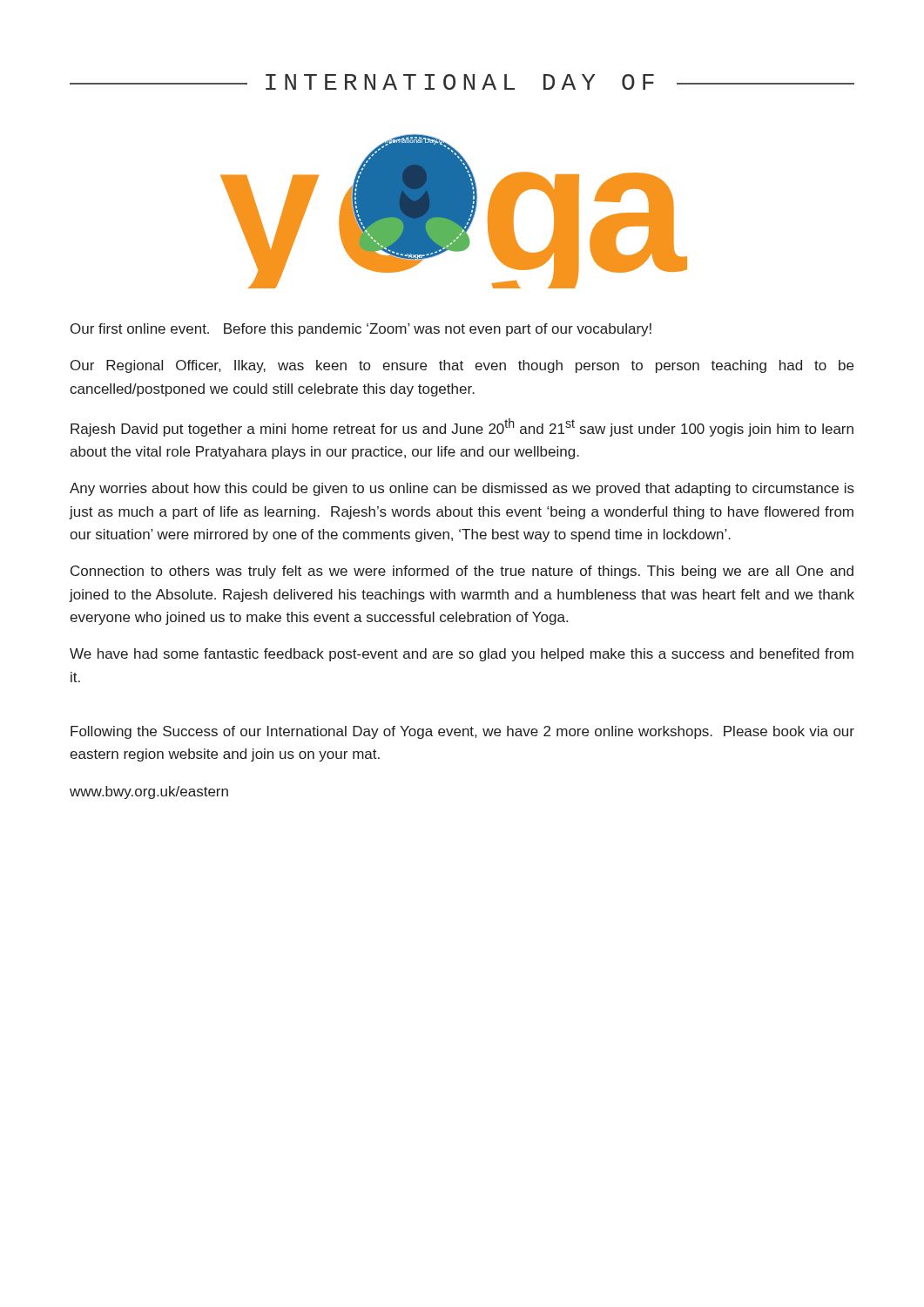This screenshot has width=924, height=1307.
Task: Select the logo
Action: 462,199
